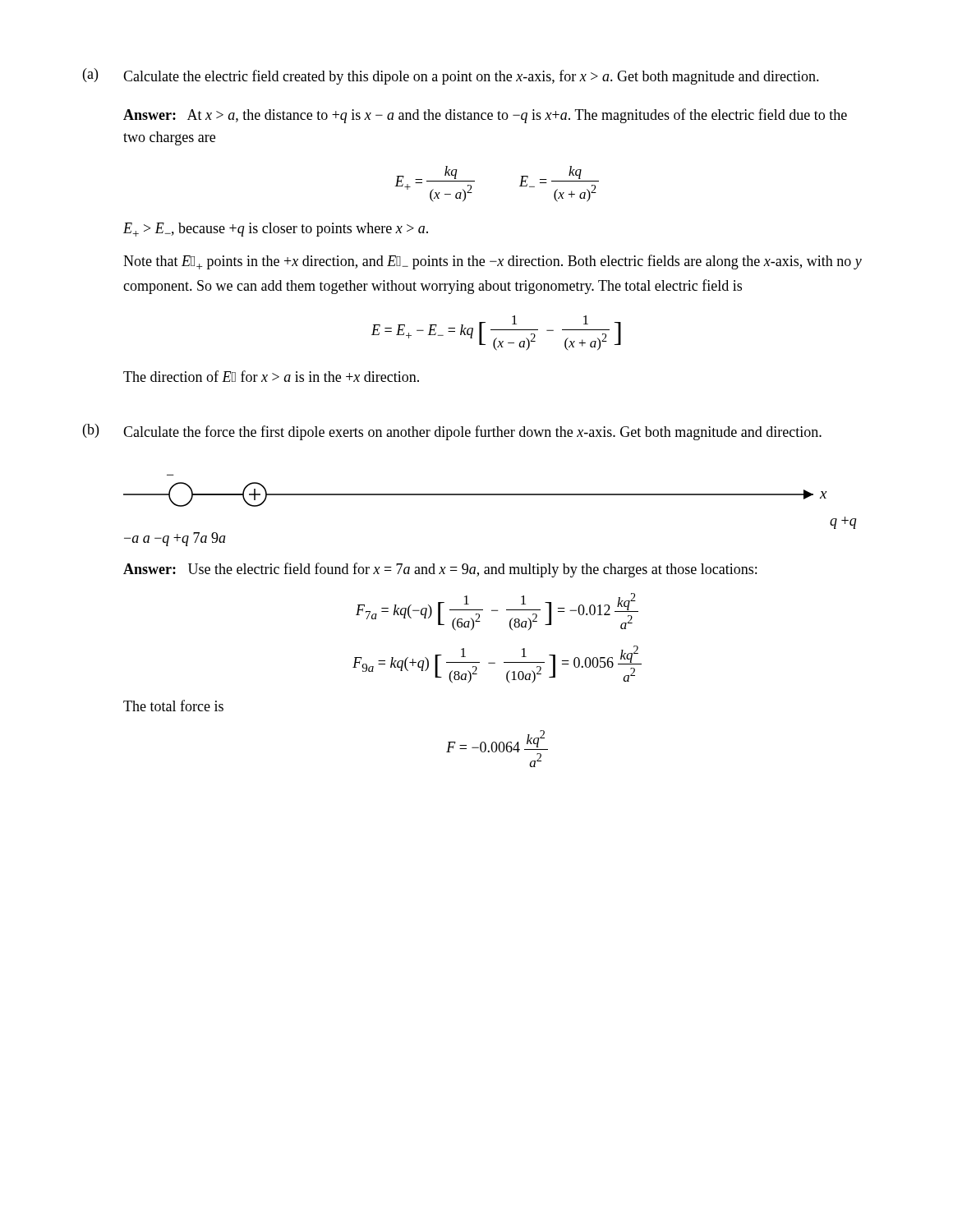Find the formula that says "F = −0.0064 kq2 a2"
The width and height of the screenshot is (953, 1232).
point(497,749)
